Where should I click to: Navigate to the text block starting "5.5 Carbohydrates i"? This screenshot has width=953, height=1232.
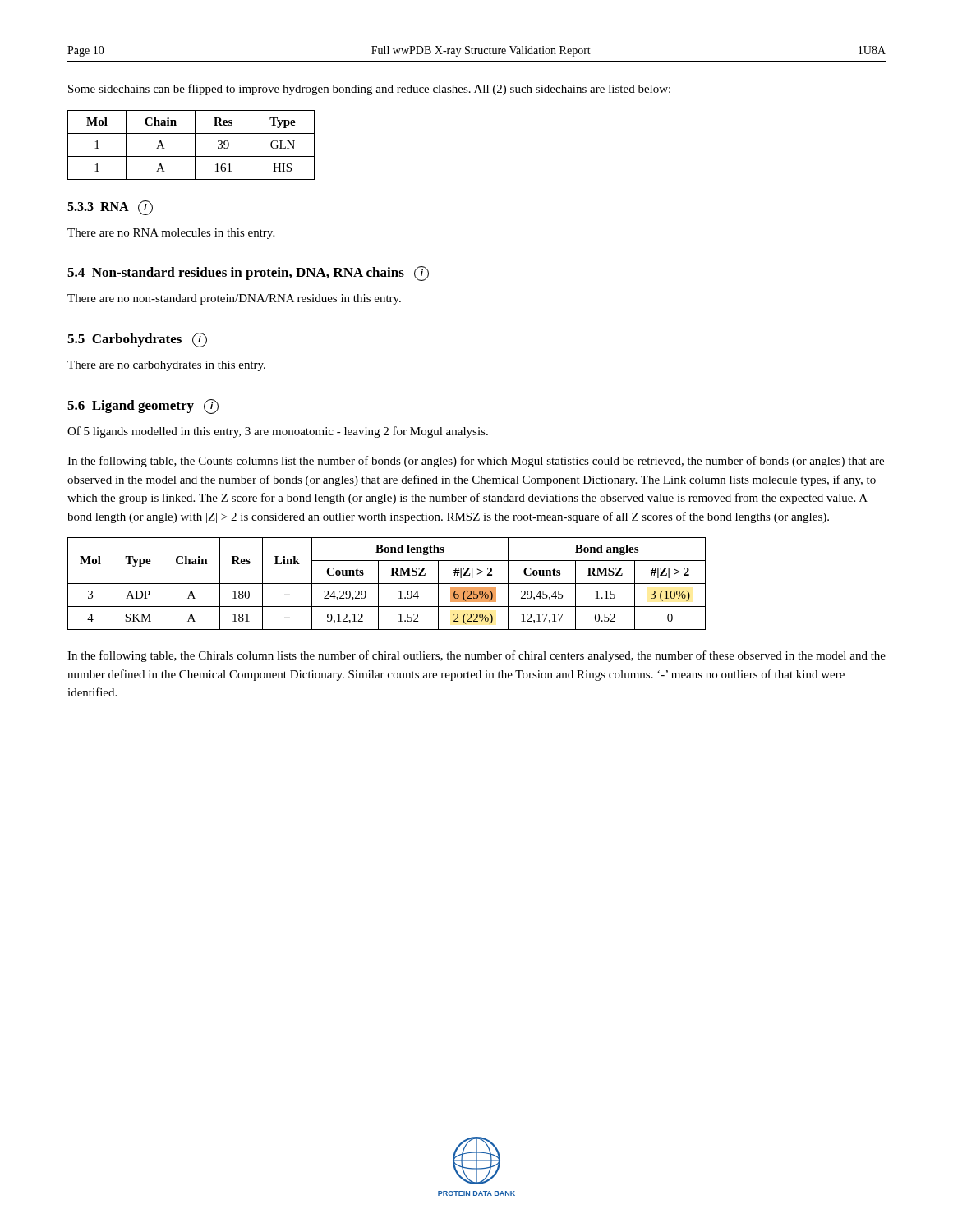pos(137,339)
